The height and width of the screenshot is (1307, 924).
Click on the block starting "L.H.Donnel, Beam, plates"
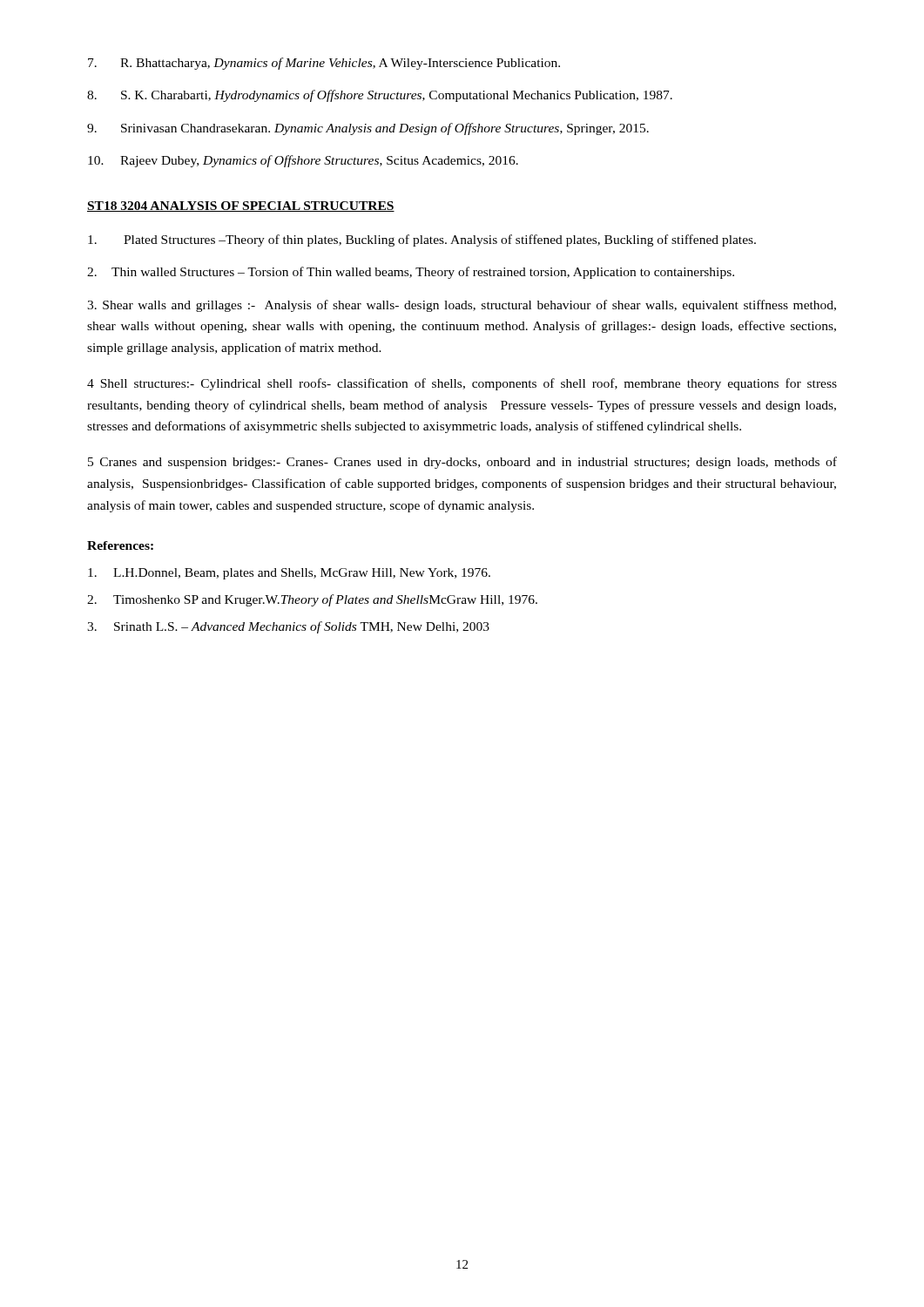click(x=289, y=572)
